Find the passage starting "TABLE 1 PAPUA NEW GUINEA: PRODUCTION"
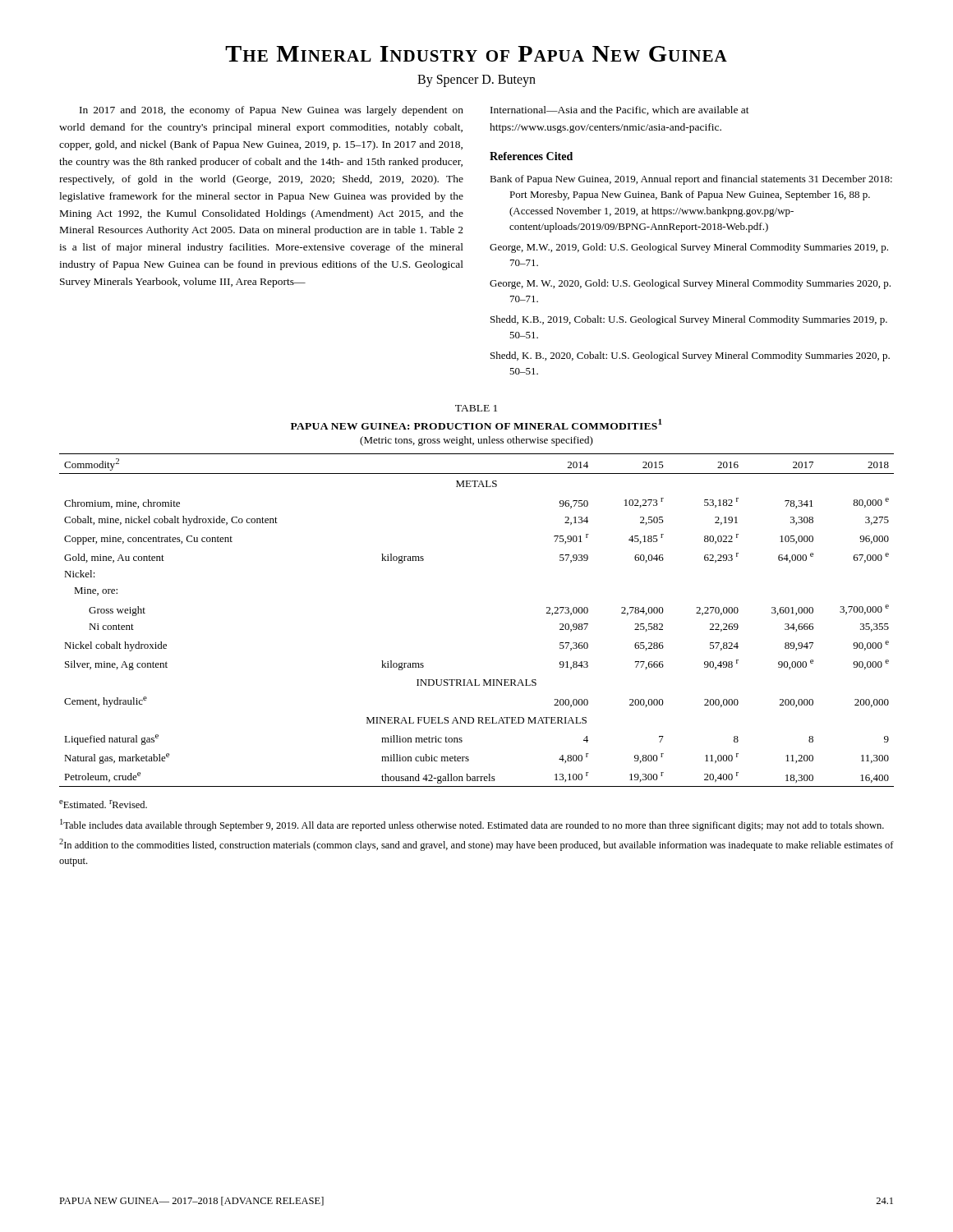Viewport: 953px width, 1232px height. (x=476, y=424)
